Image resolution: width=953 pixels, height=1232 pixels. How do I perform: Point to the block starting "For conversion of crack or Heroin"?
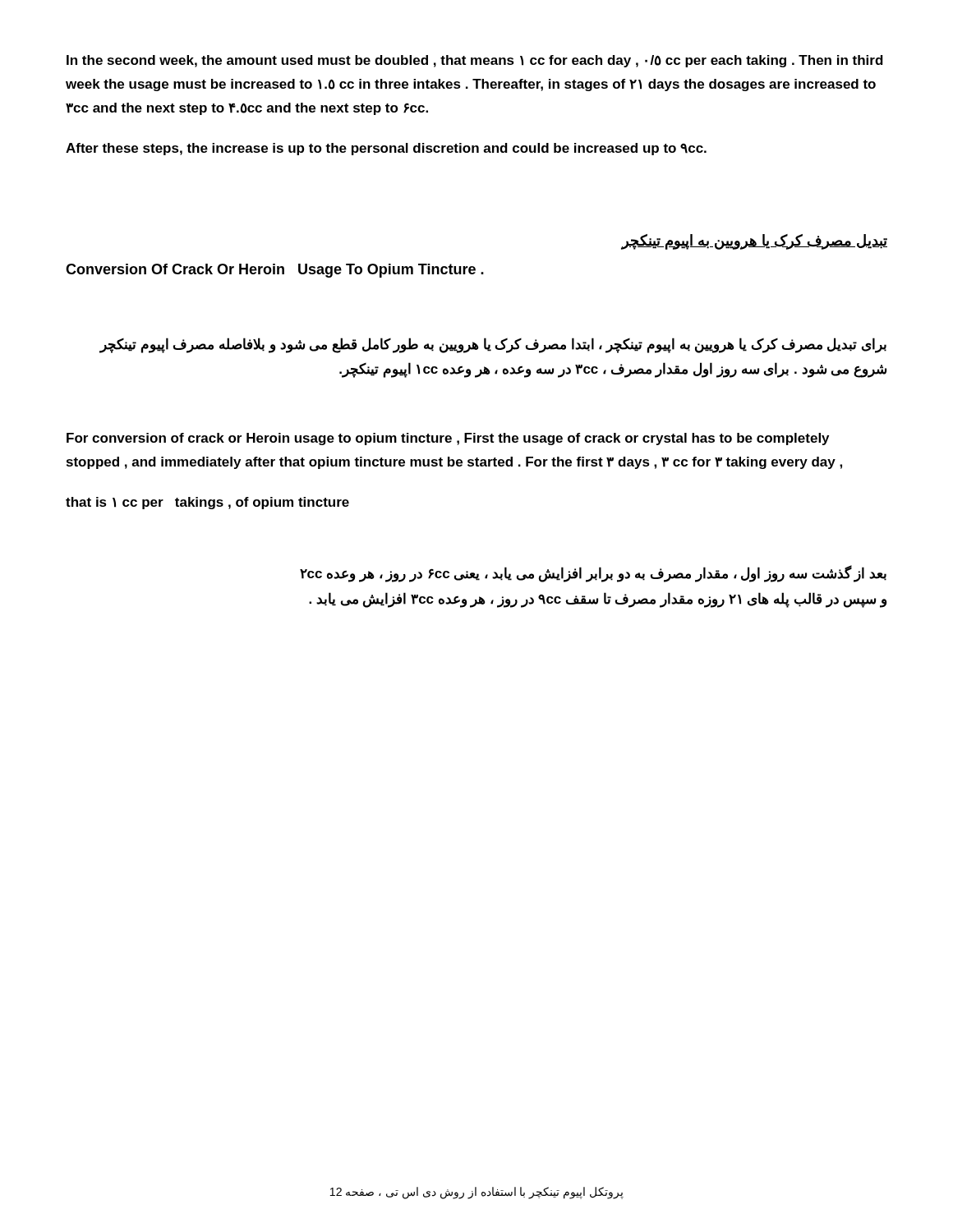pyautogui.click(x=454, y=450)
